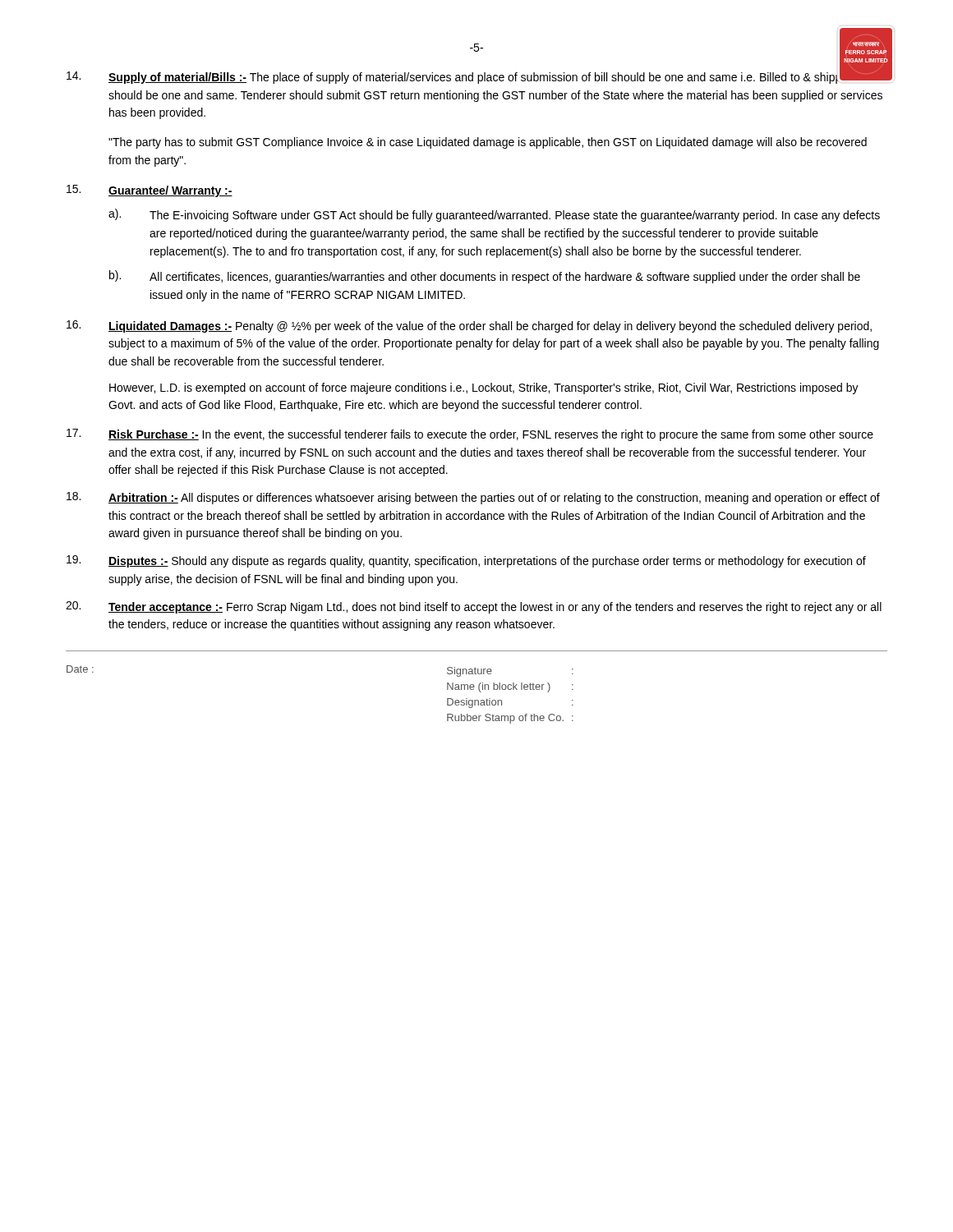Where is the passage that starts "b). All certificates, licences, guaranties/warranties and"?
953x1232 pixels.
click(498, 287)
